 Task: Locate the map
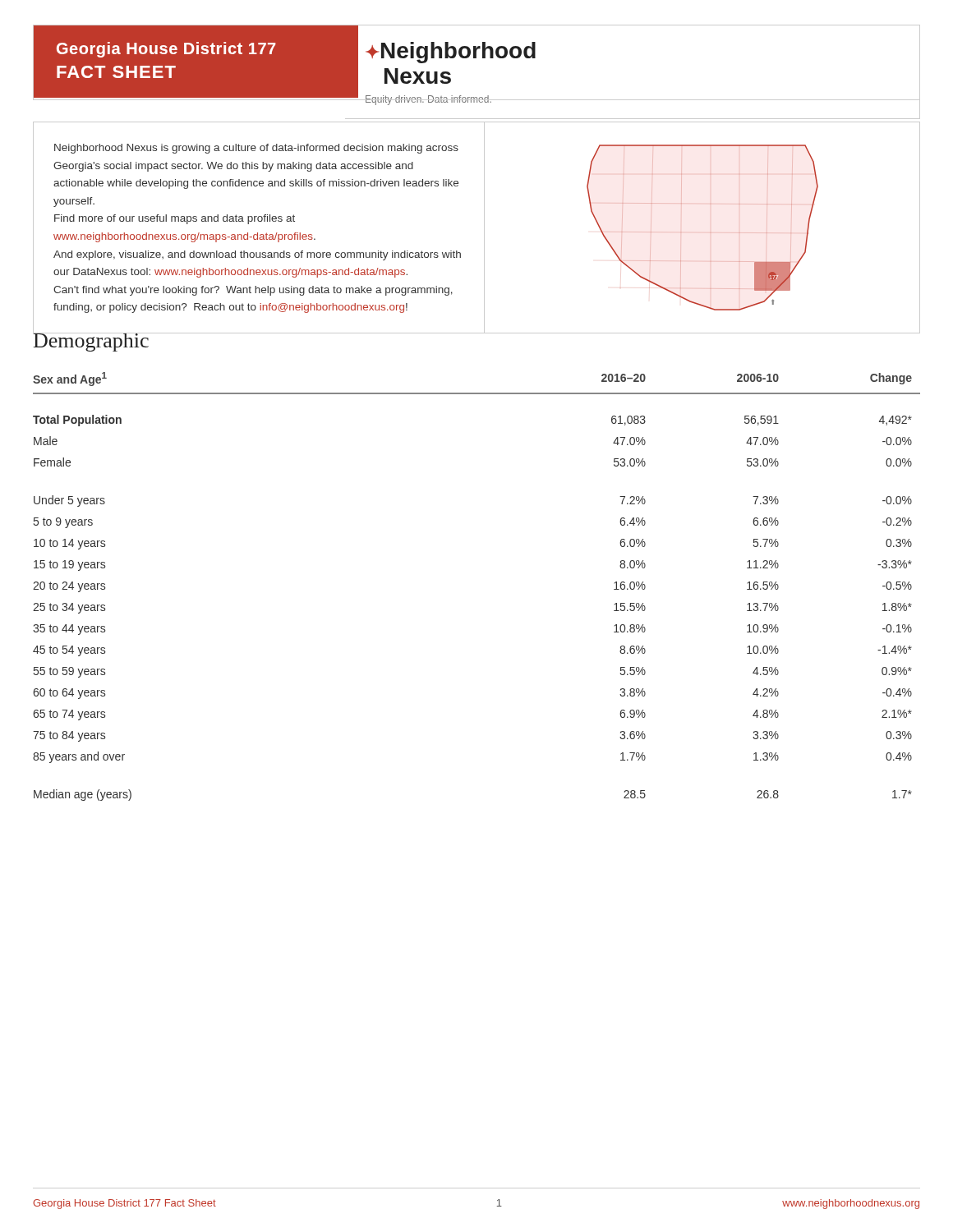(x=702, y=227)
